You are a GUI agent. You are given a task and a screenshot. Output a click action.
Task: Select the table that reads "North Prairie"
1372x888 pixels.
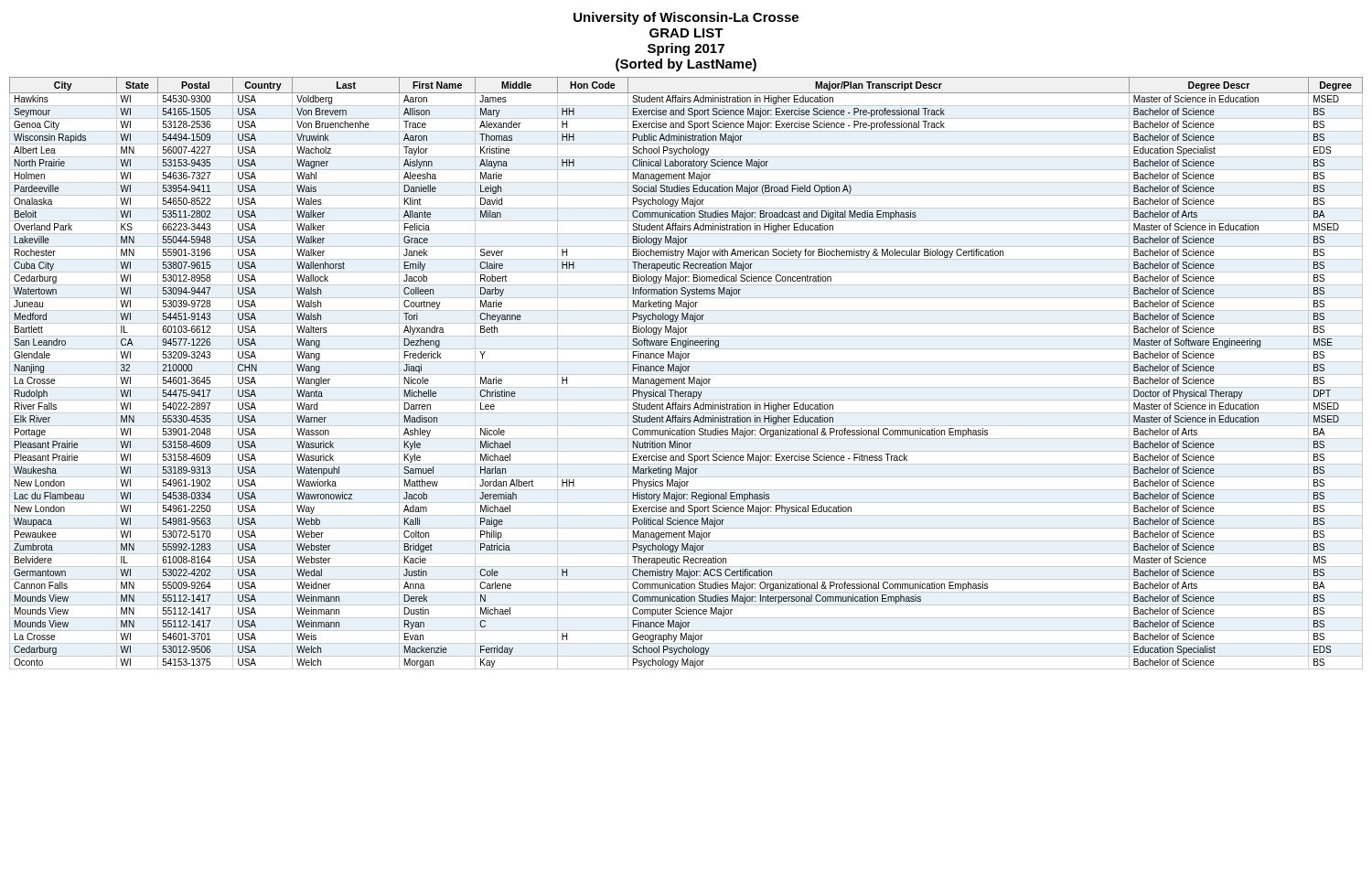686,373
